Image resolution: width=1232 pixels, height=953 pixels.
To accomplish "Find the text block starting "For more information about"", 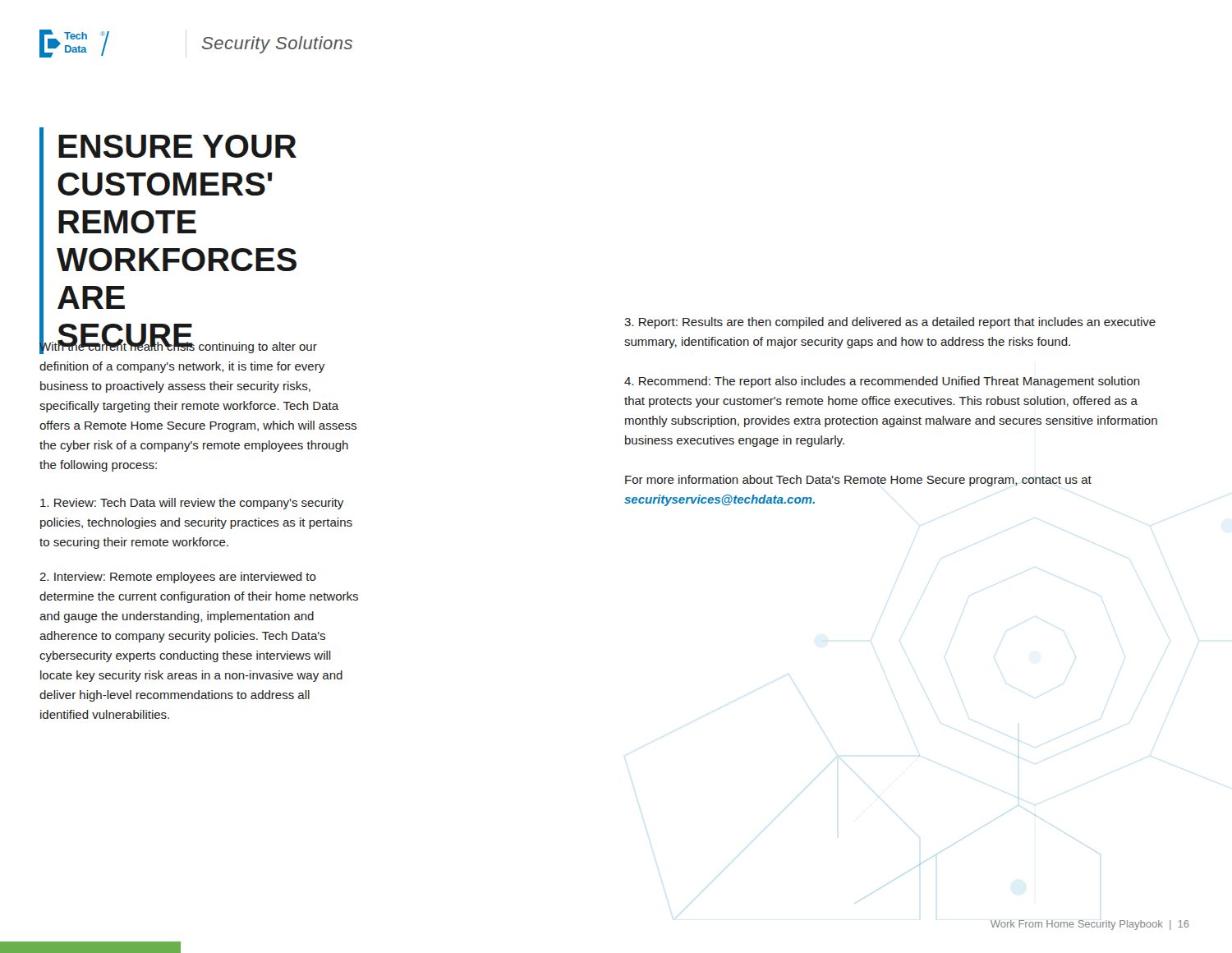I will [891, 490].
